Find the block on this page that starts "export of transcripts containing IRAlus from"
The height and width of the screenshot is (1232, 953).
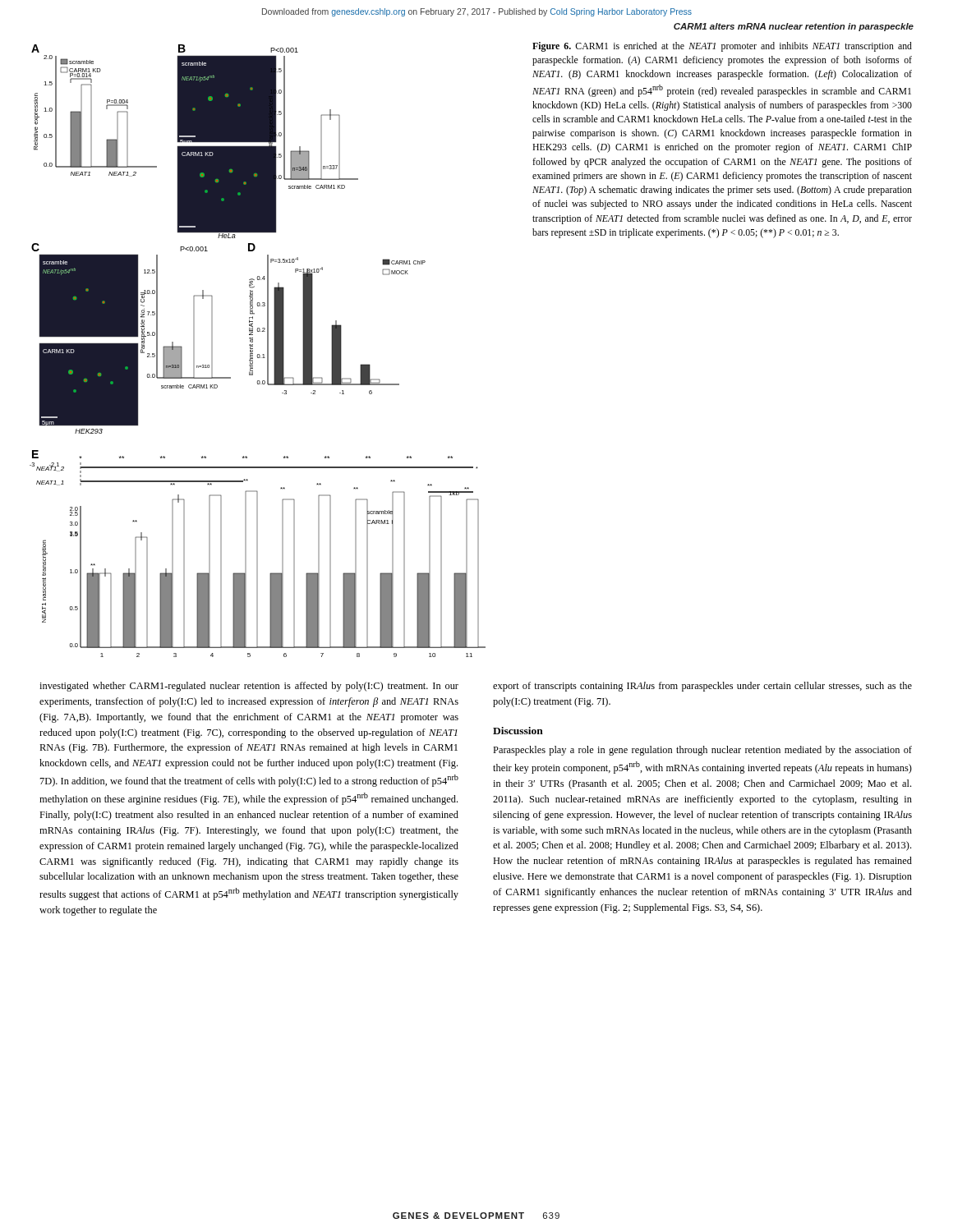[702, 797]
